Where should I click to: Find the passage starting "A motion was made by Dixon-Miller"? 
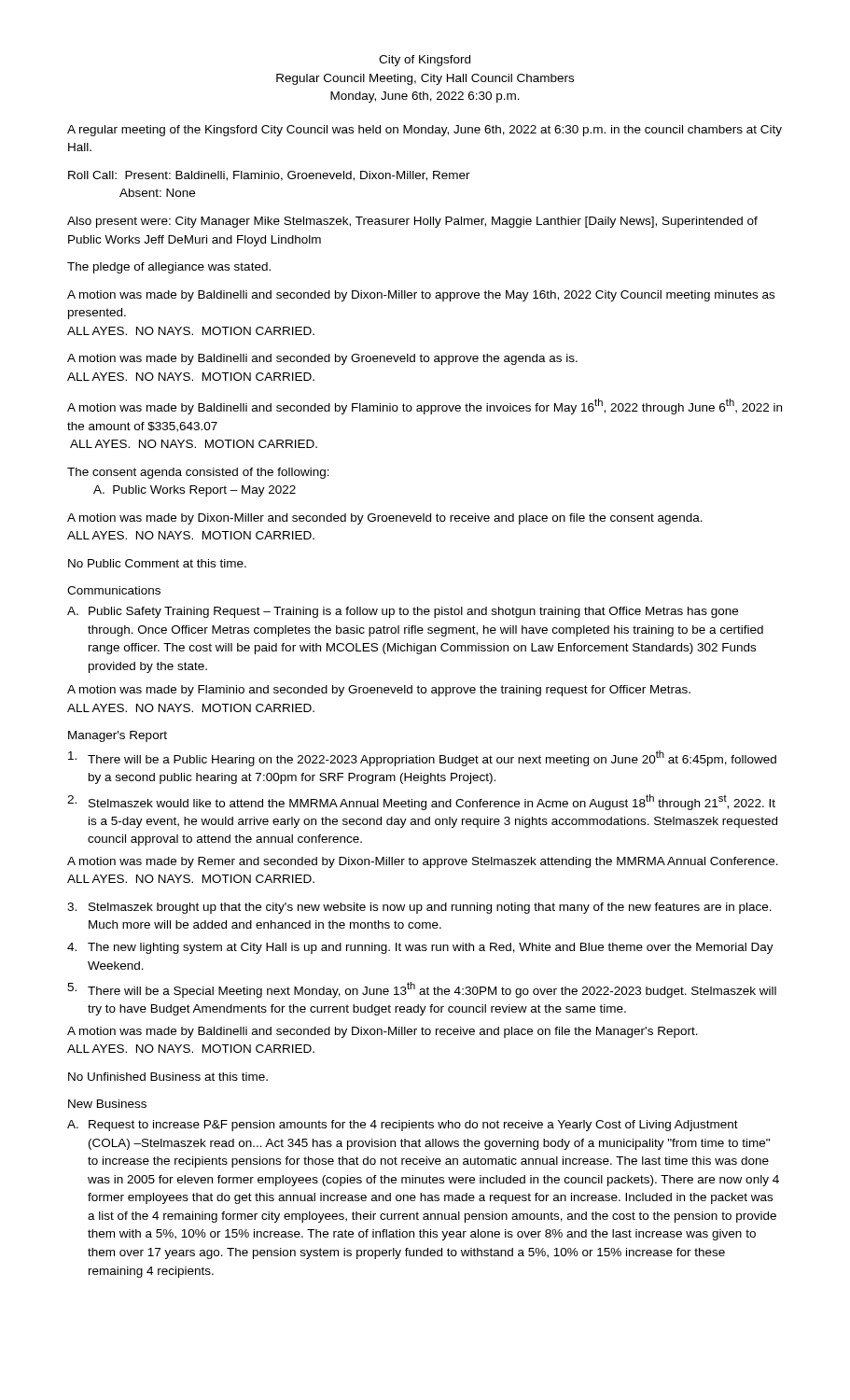(x=385, y=526)
